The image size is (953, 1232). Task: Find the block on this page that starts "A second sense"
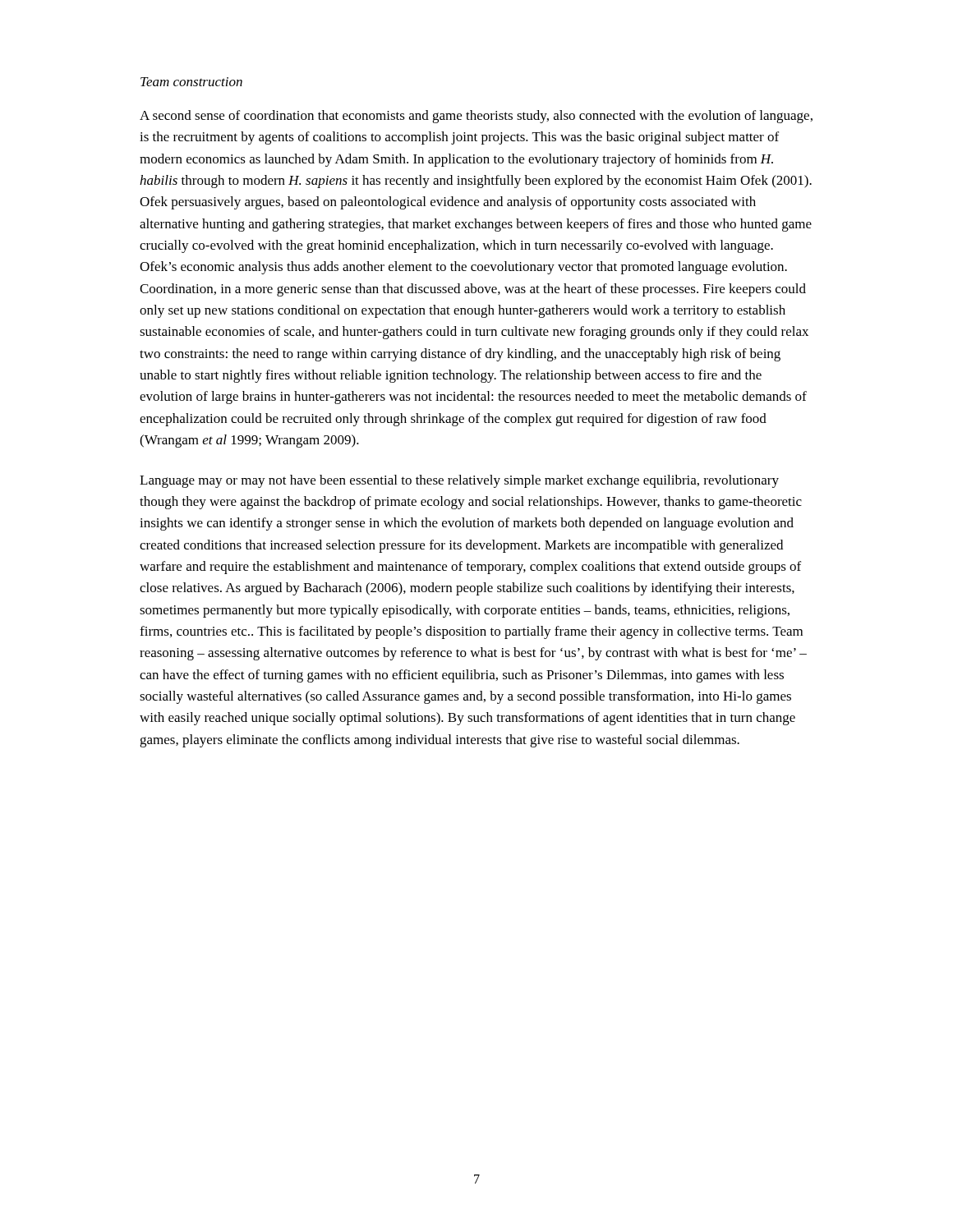476,278
